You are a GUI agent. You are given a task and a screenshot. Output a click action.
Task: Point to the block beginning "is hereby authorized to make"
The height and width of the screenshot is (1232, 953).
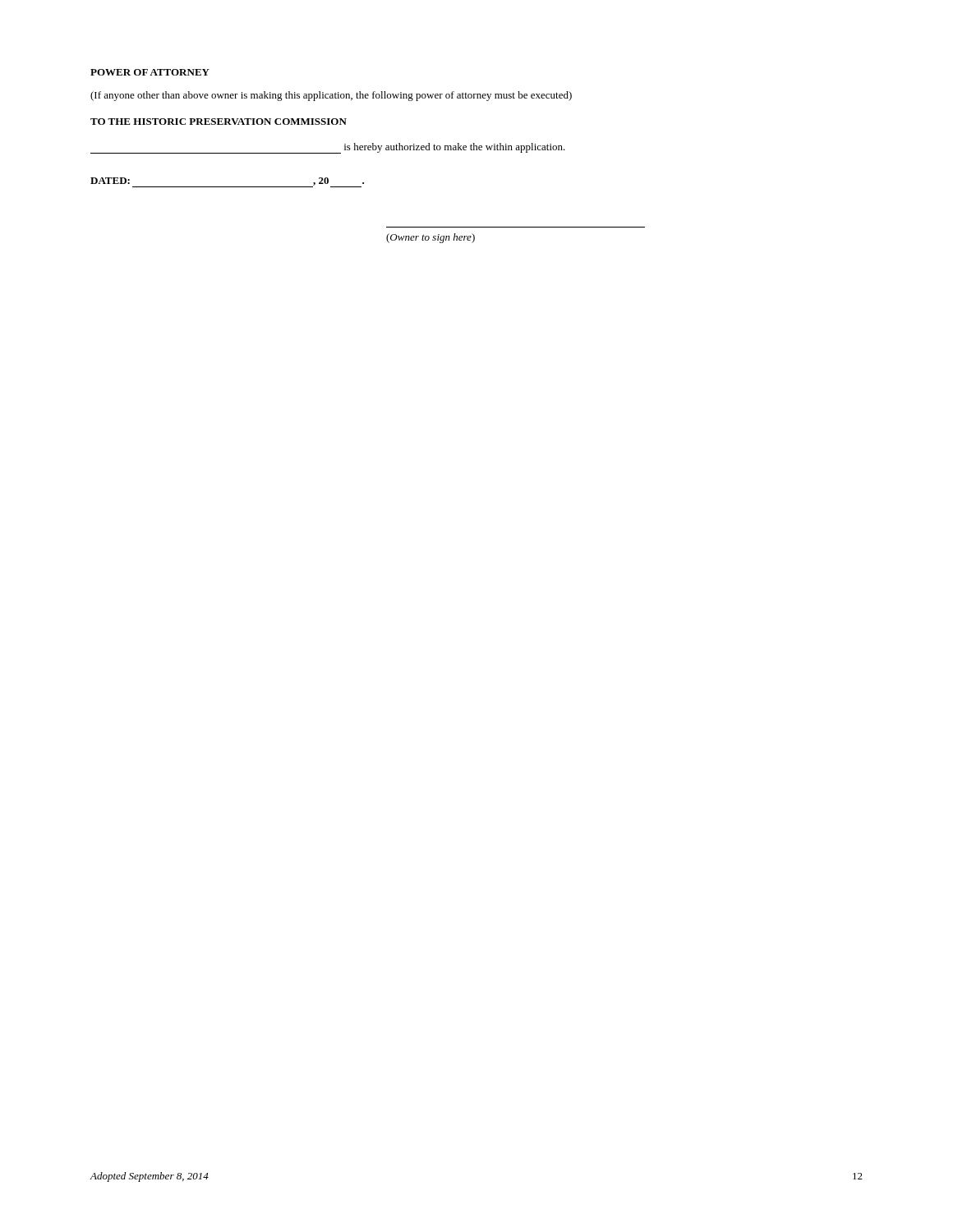[x=328, y=147]
